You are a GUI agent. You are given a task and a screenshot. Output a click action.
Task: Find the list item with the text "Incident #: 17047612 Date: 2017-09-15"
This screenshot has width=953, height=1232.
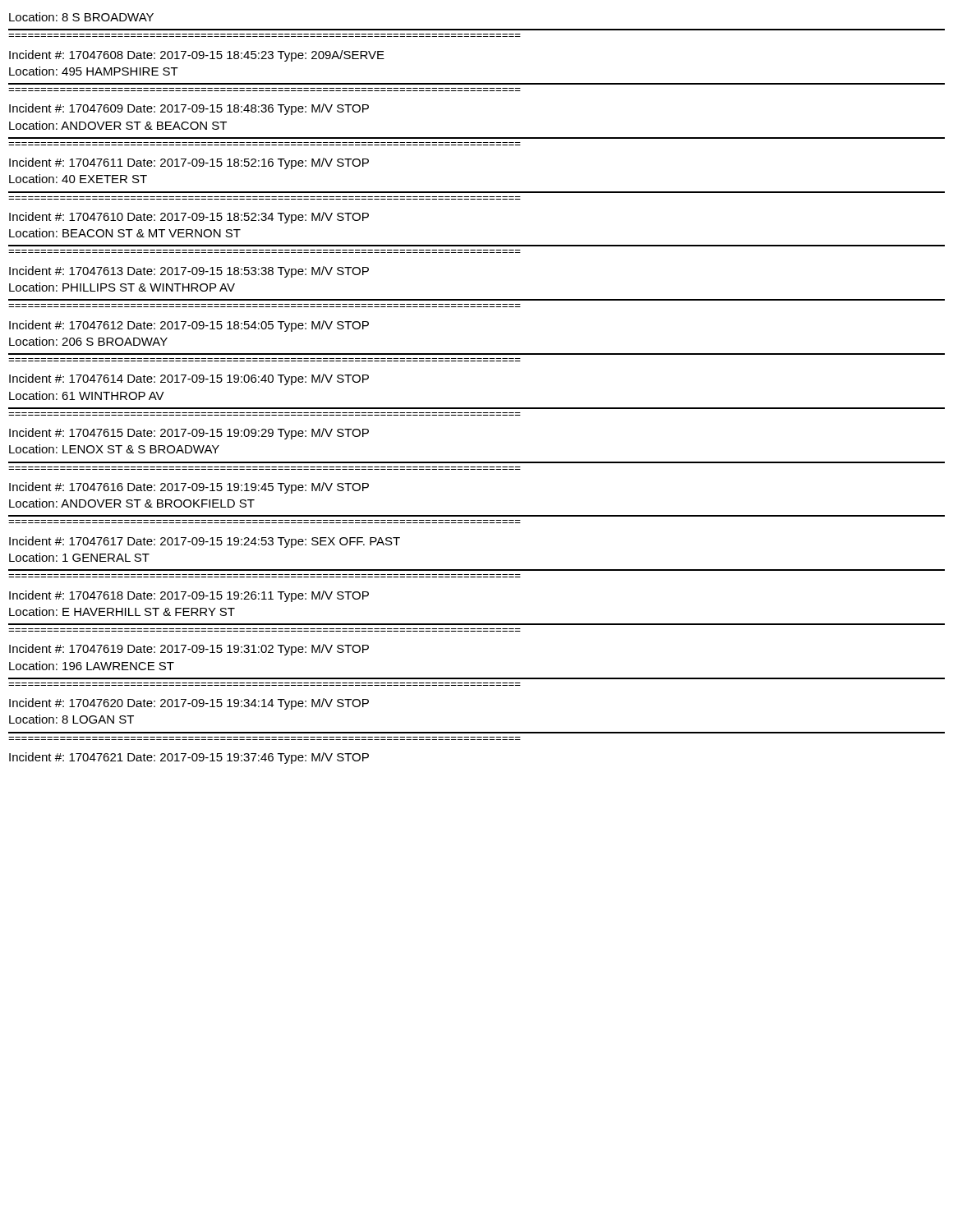(189, 326)
